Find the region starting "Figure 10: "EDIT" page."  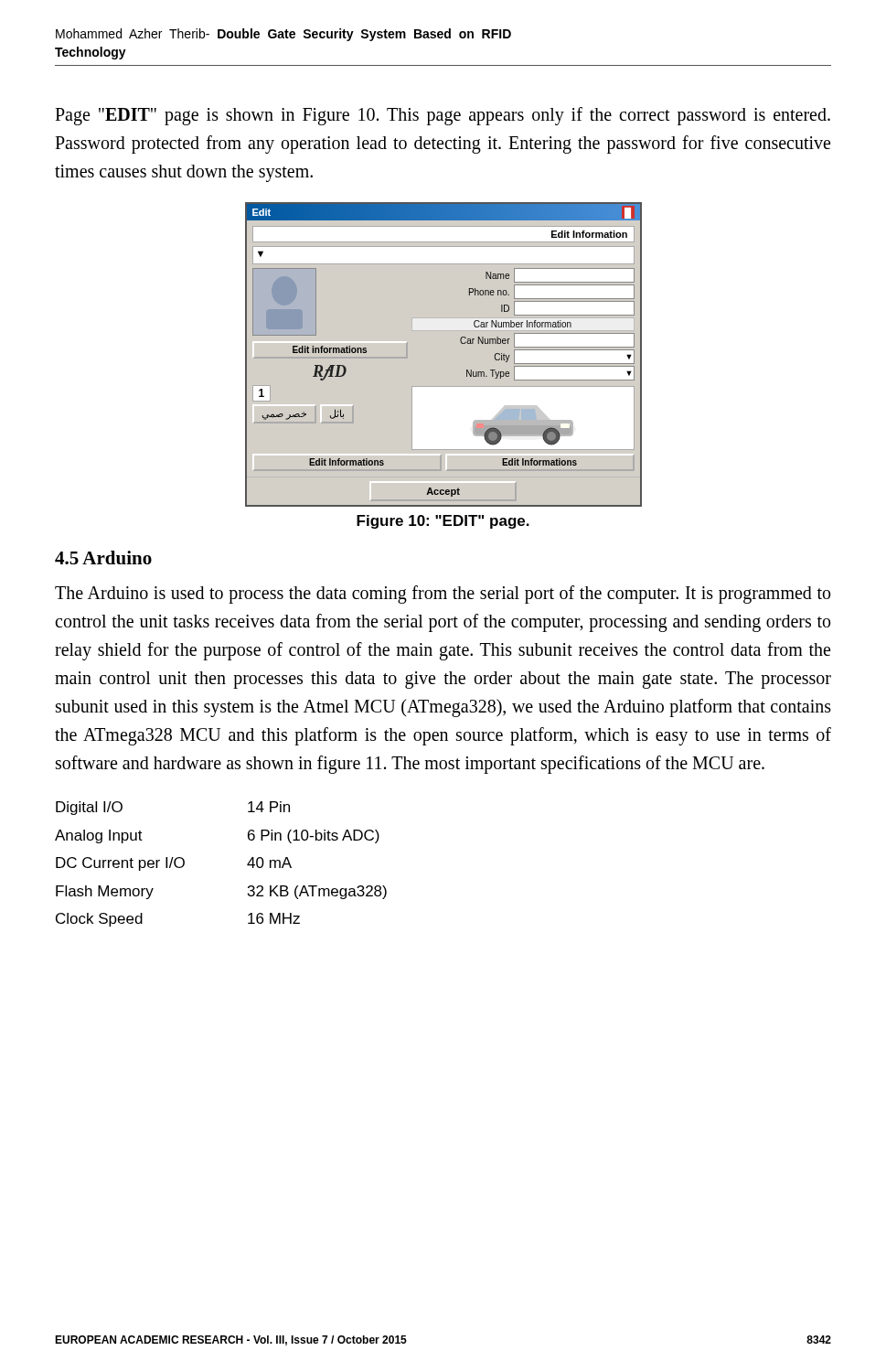click(443, 521)
